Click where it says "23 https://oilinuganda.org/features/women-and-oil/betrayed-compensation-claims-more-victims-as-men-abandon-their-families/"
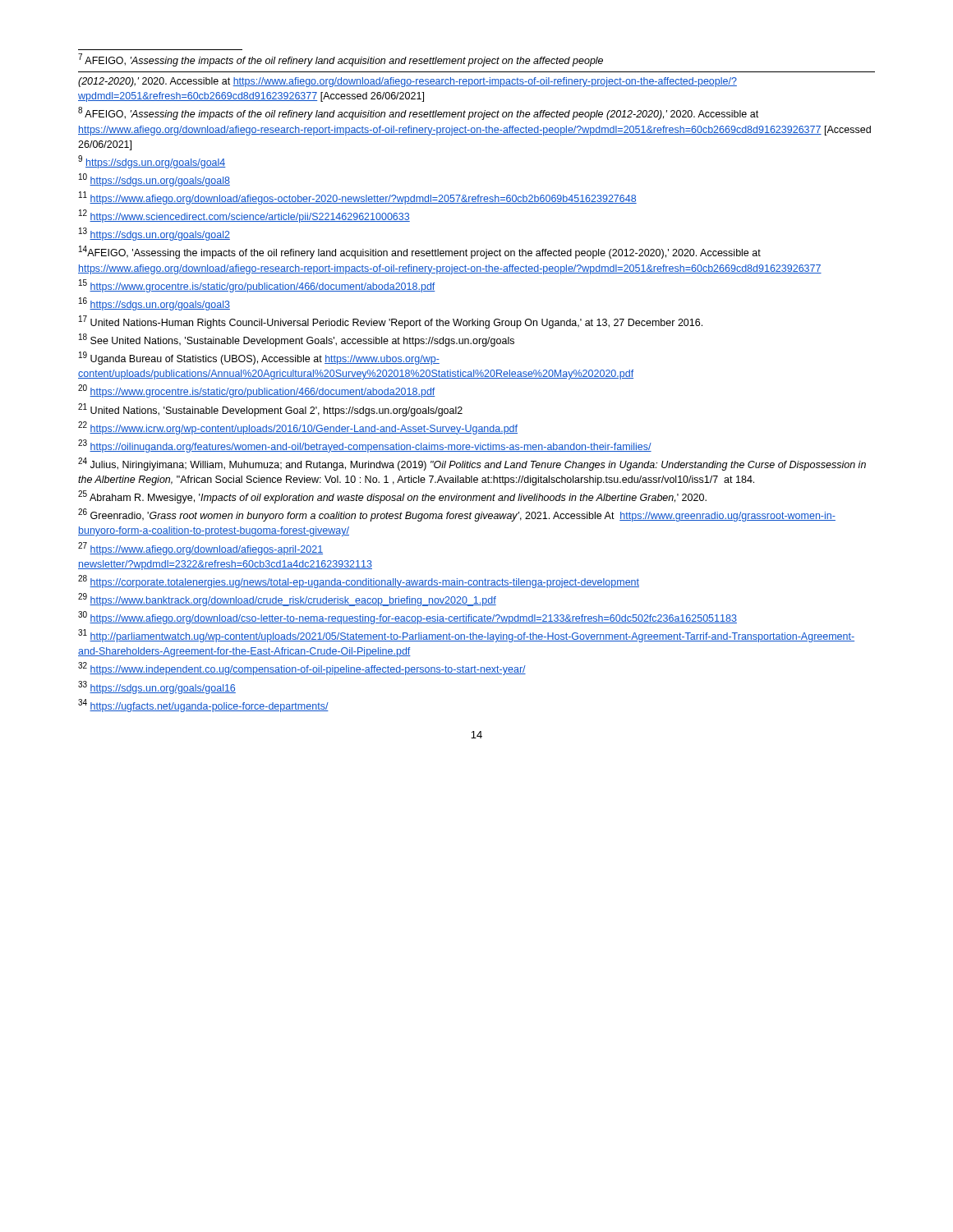 tap(365, 446)
